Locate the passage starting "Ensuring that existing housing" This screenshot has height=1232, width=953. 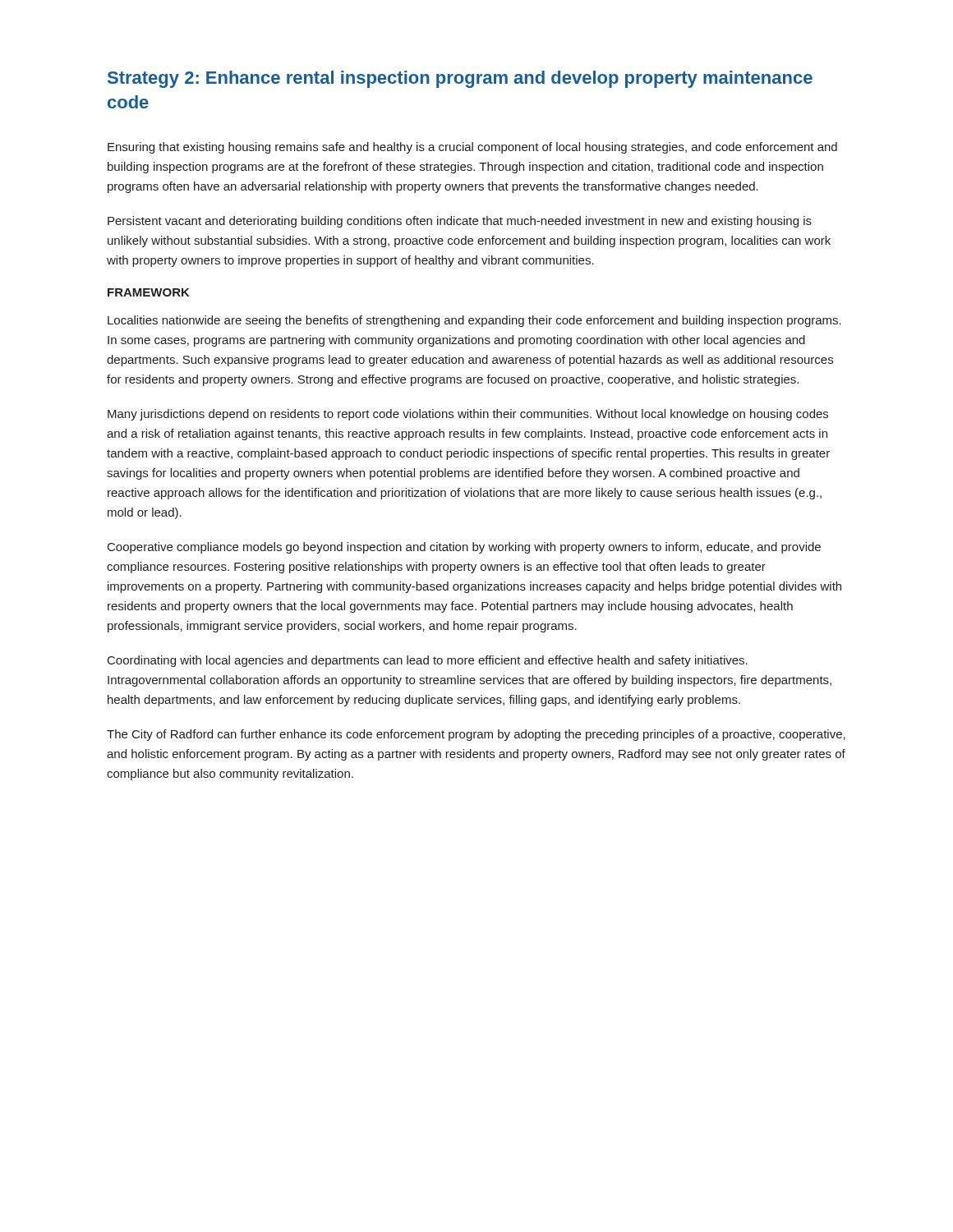(x=472, y=167)
